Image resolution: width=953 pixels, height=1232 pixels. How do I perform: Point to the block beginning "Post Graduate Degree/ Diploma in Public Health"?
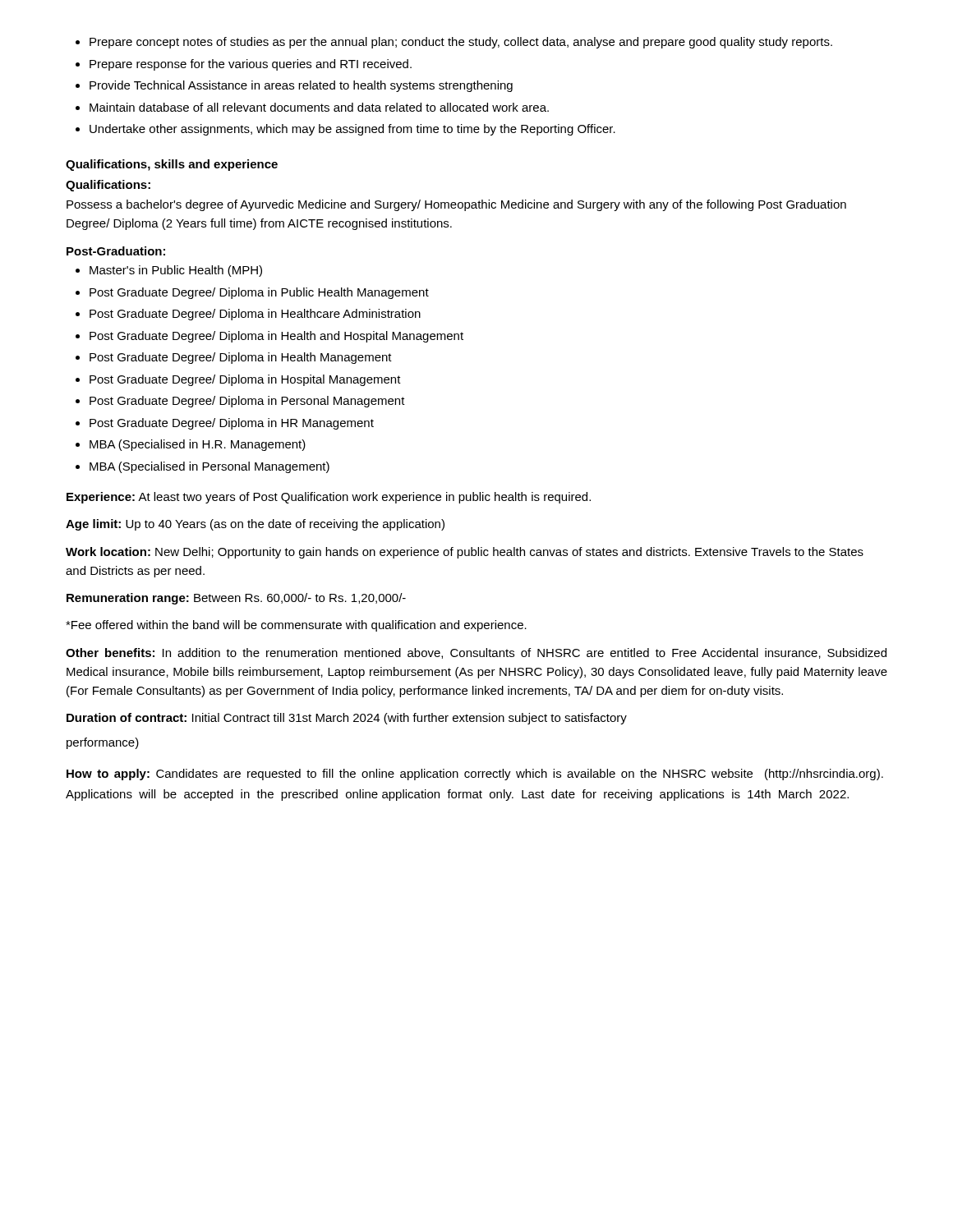click(259, 292)
